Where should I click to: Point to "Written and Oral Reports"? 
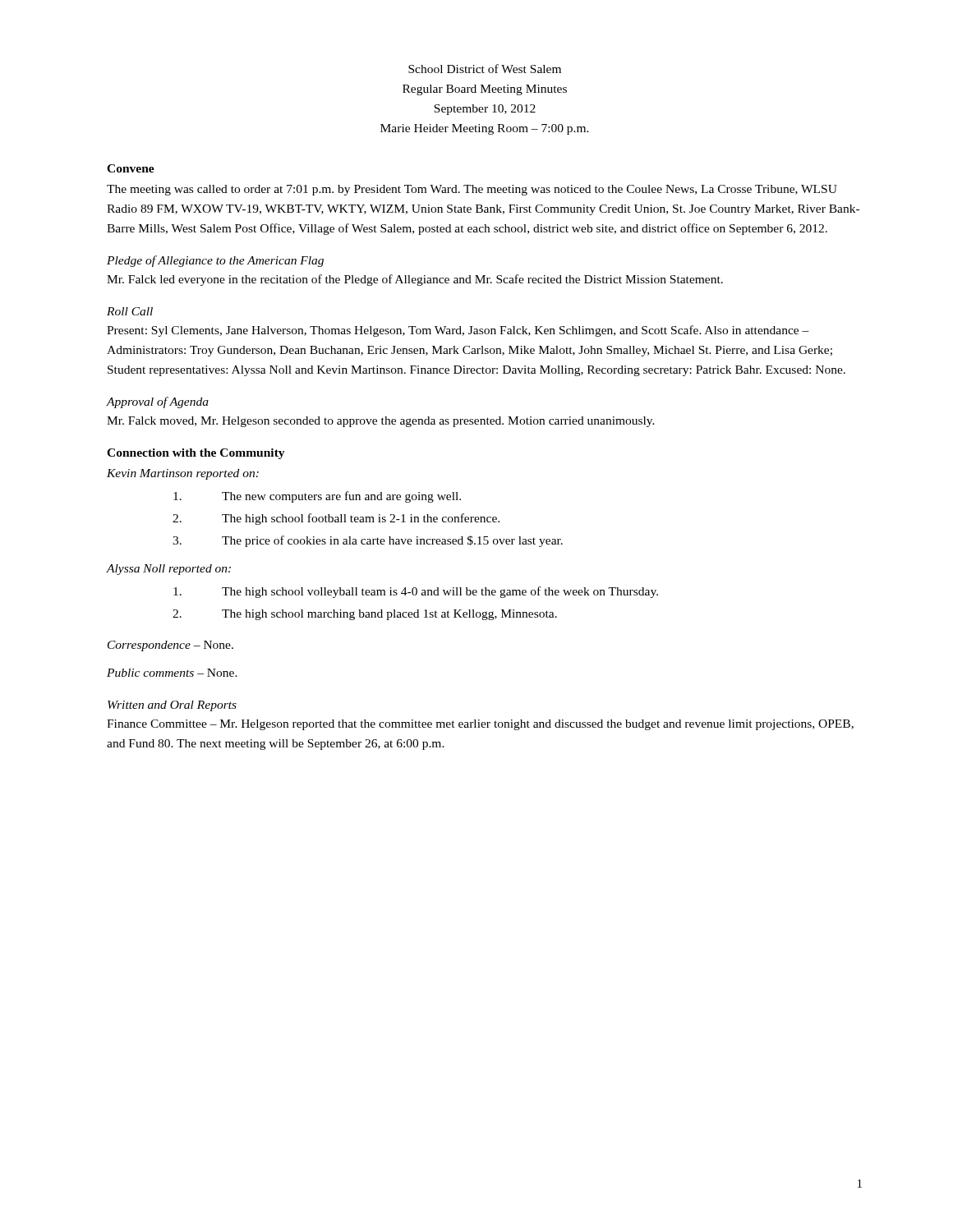pos(172,705)
